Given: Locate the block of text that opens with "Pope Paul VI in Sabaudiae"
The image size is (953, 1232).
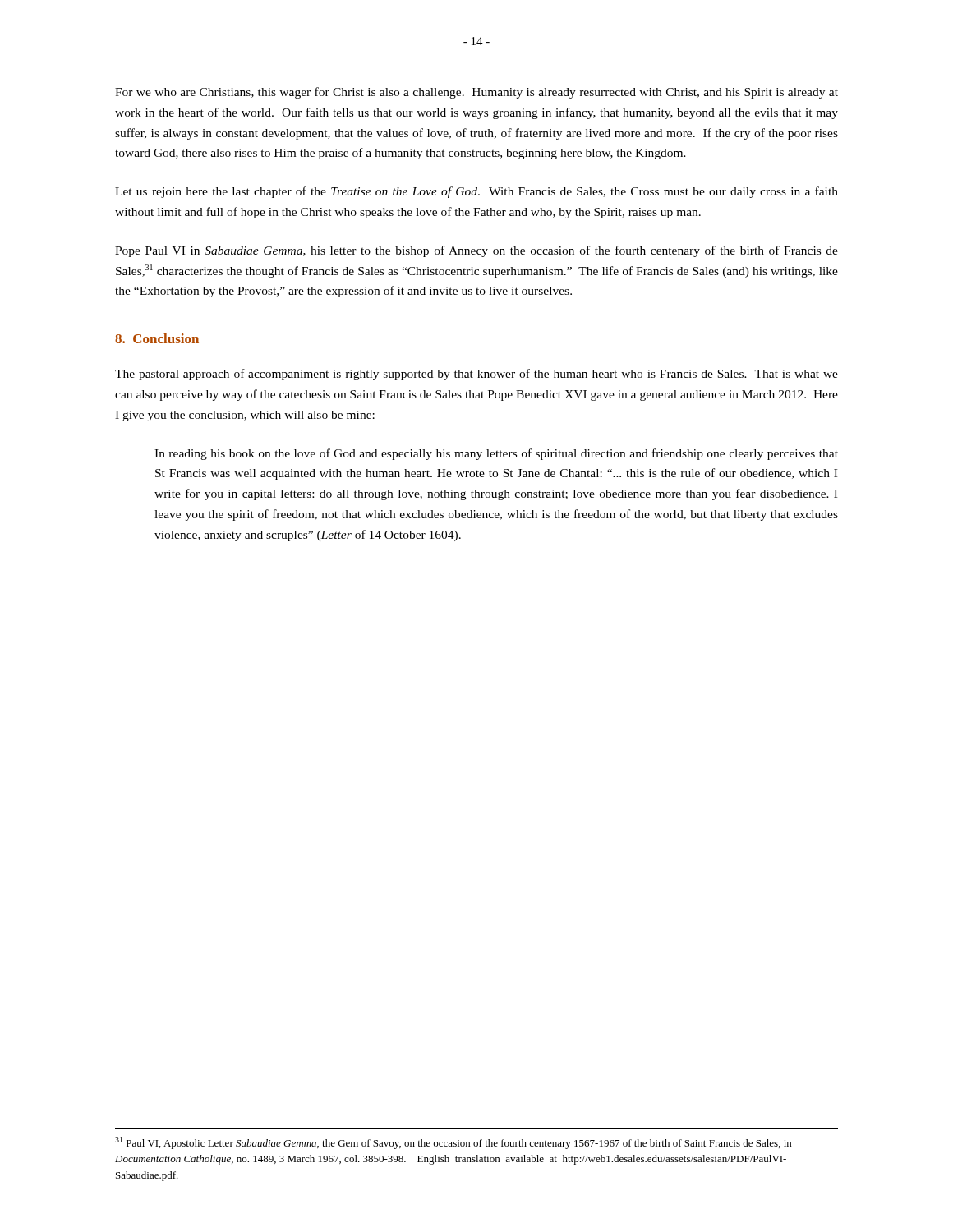Looking at the screenshot, I should point(476,270).
